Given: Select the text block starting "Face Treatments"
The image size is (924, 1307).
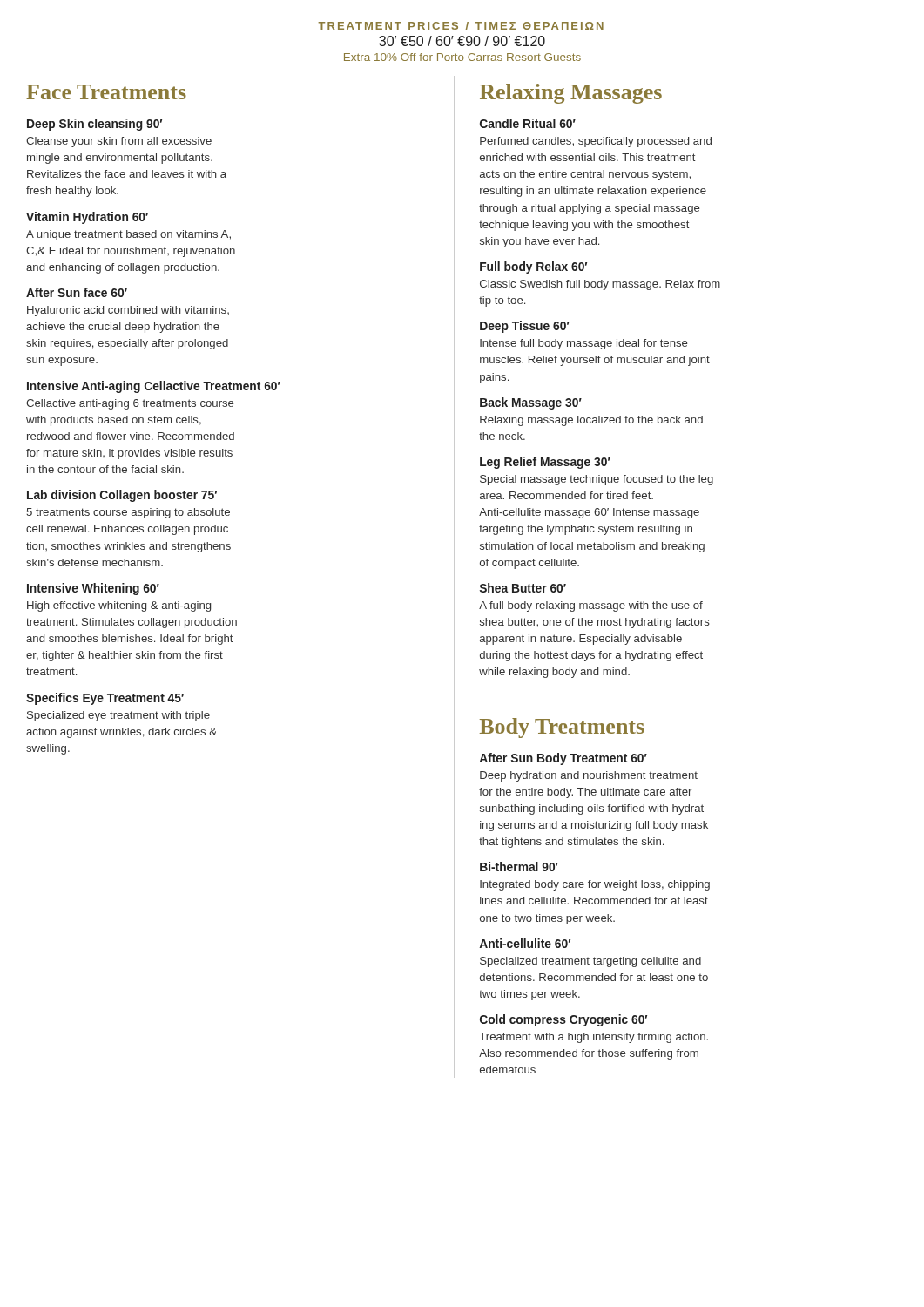Looking at the screenshot, I should tap(106, 92).
